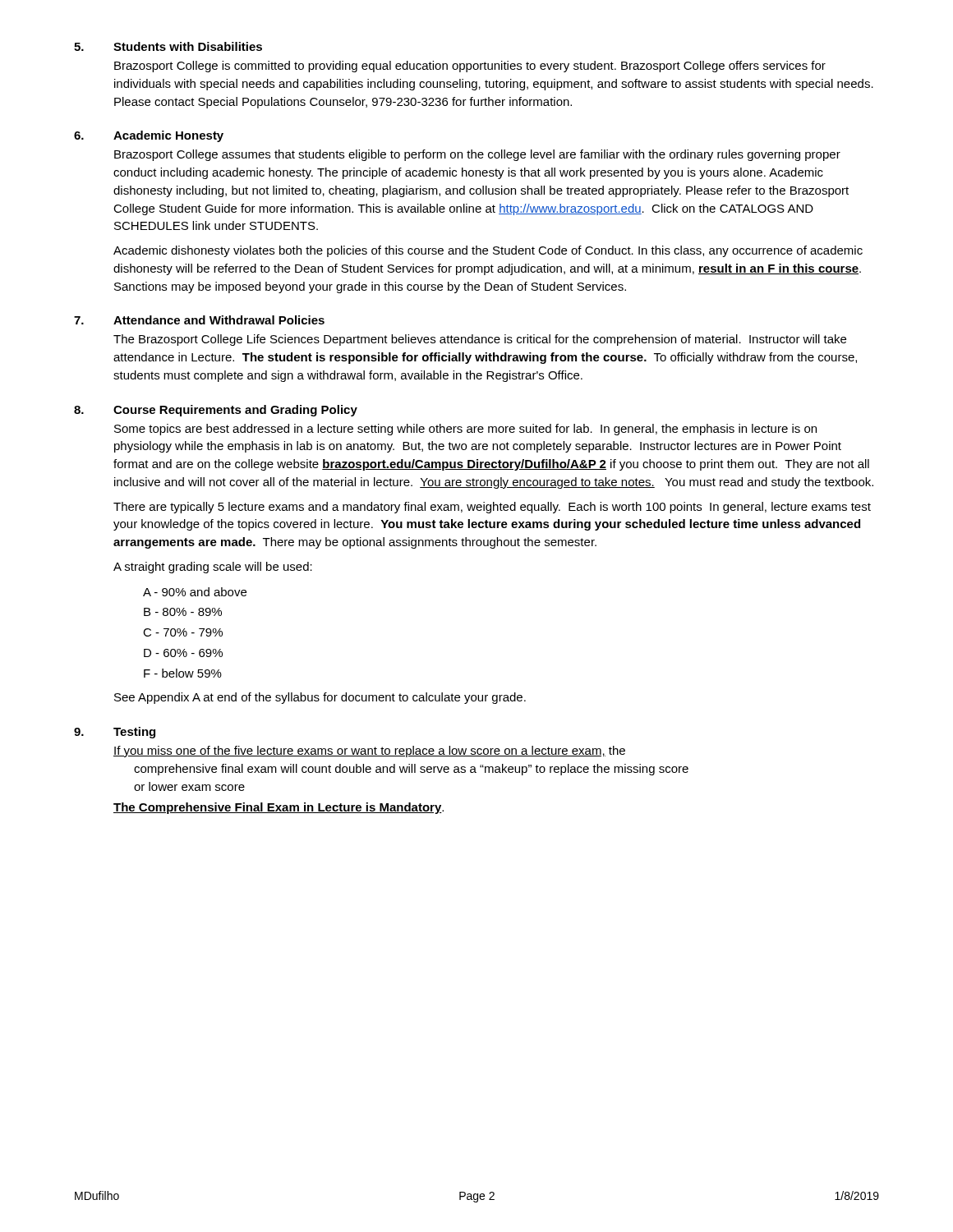Locate the region starting "A - 90% and above"
953x1232 pixels.
click(x=195, y=591)
